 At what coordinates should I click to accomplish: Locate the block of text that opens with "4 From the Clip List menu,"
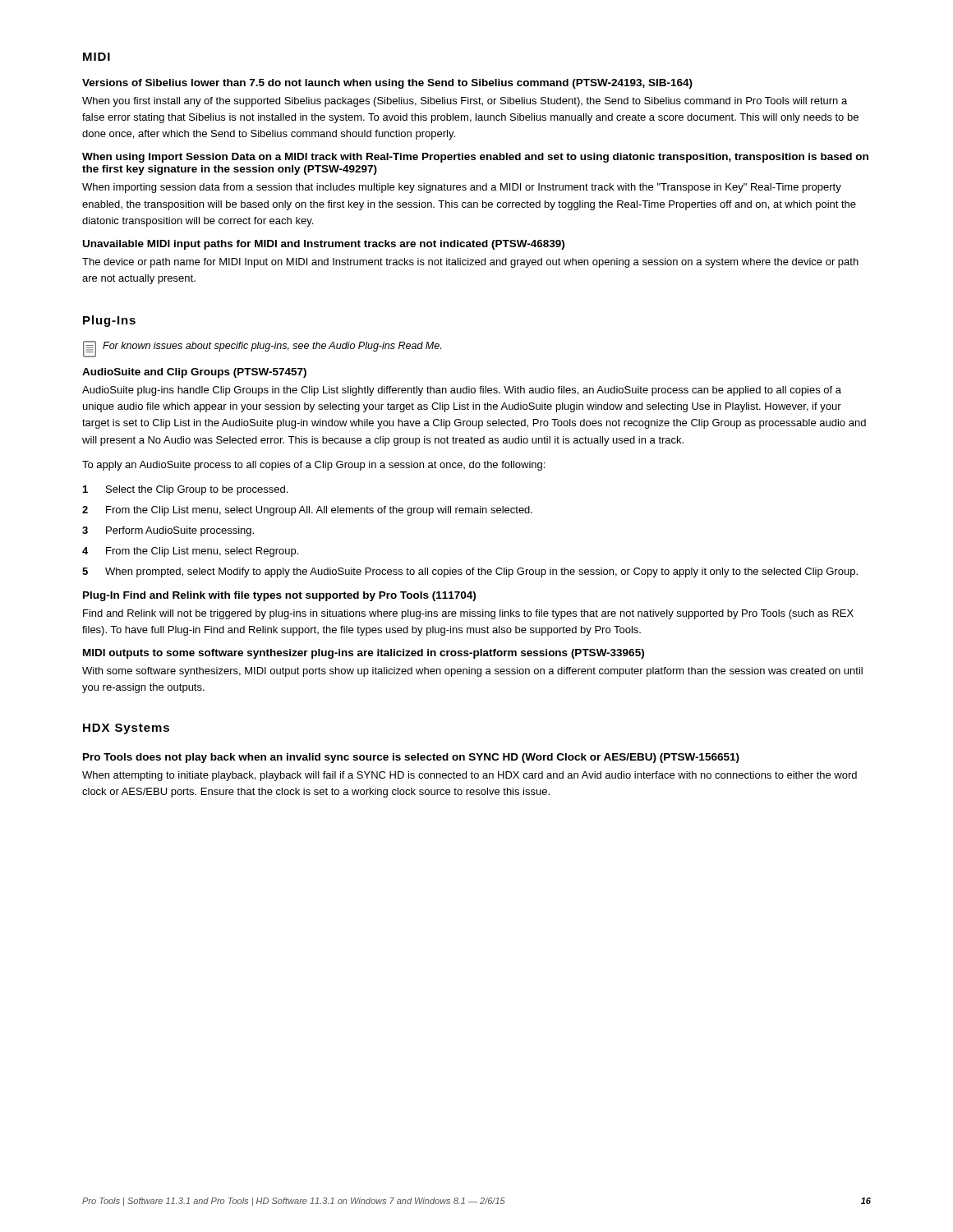(x=190, y=552)
